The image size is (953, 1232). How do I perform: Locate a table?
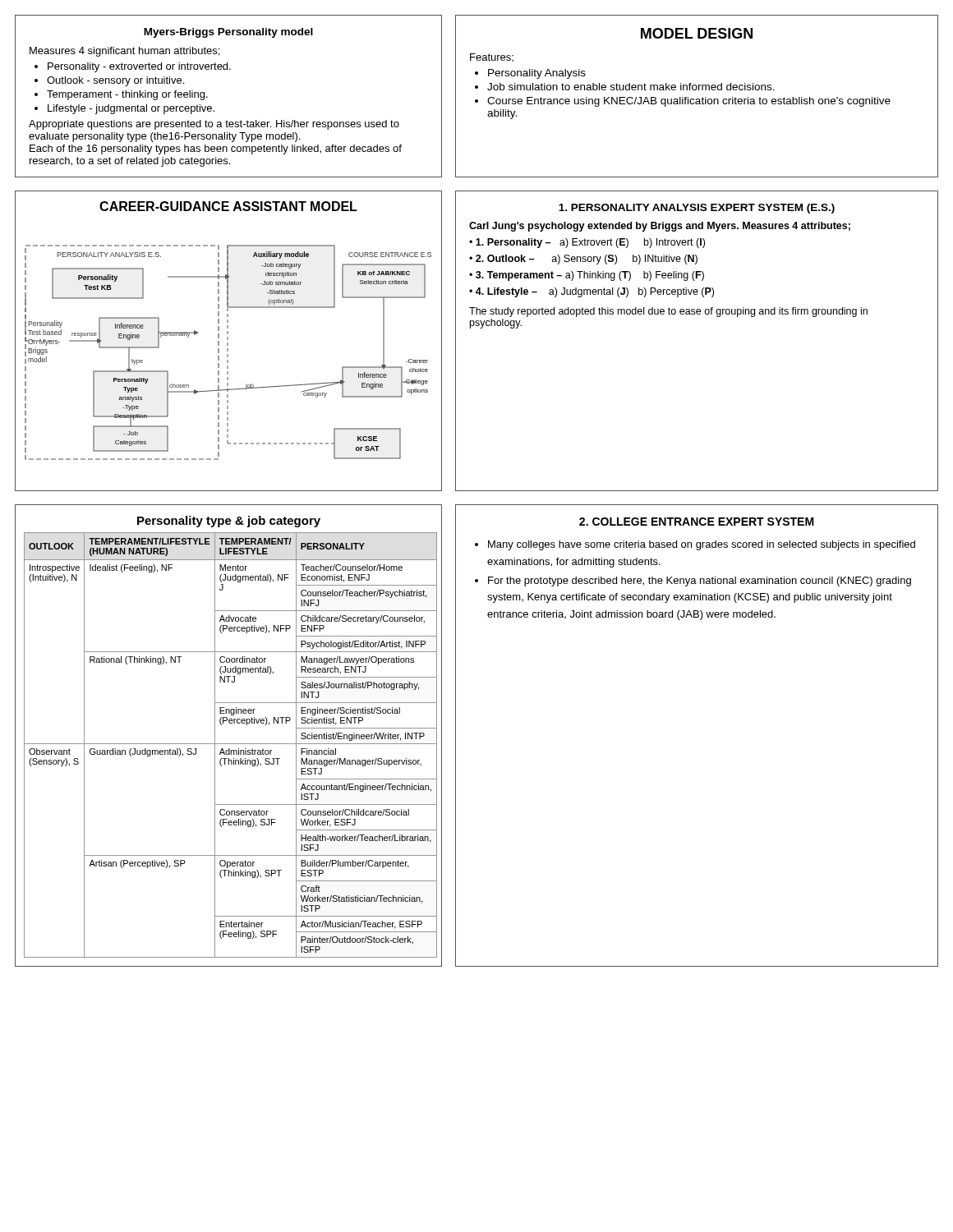click(x=228, y=736)
